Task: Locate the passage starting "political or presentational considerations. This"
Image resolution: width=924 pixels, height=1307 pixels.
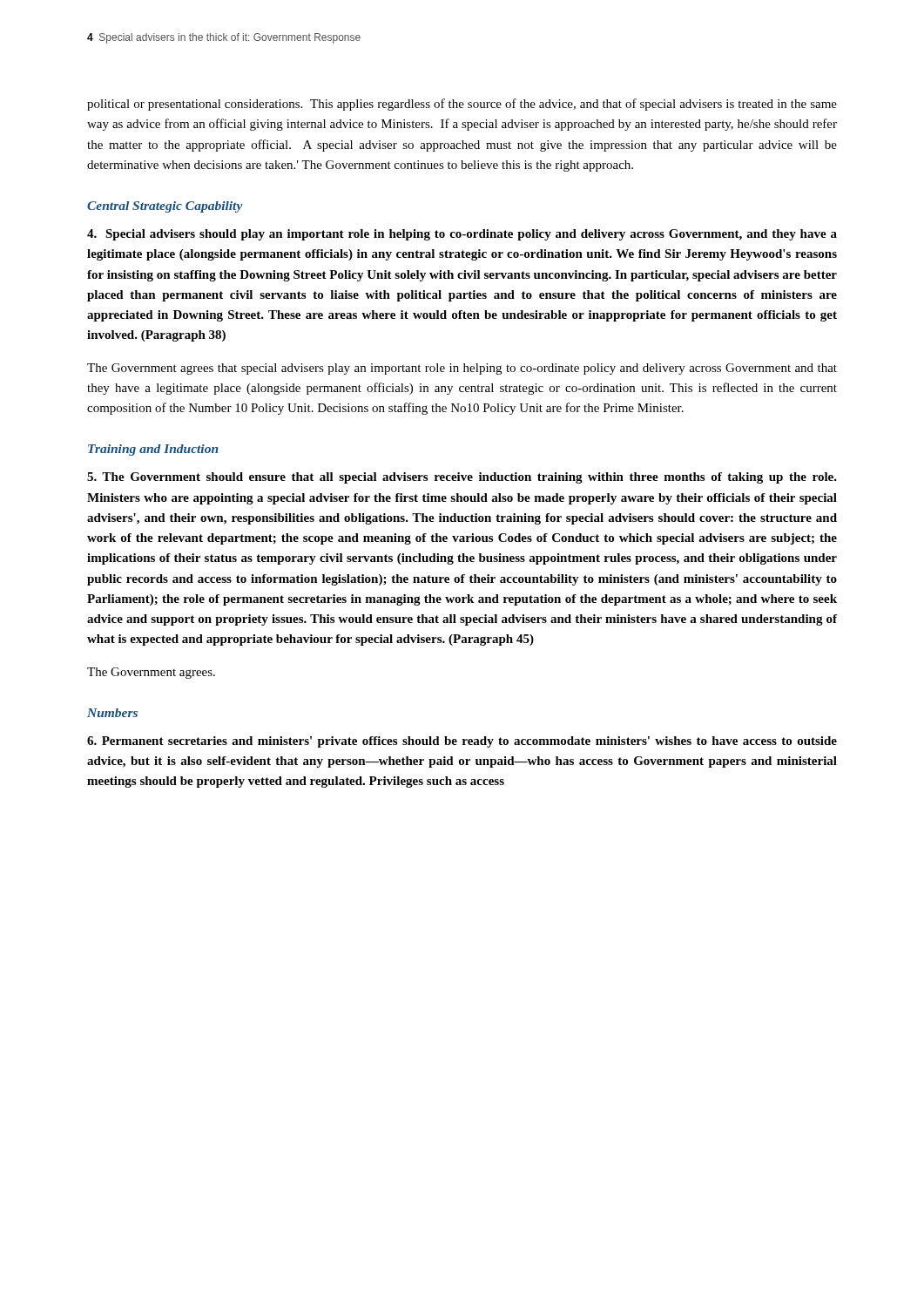Action: click(x=462, y=135)
